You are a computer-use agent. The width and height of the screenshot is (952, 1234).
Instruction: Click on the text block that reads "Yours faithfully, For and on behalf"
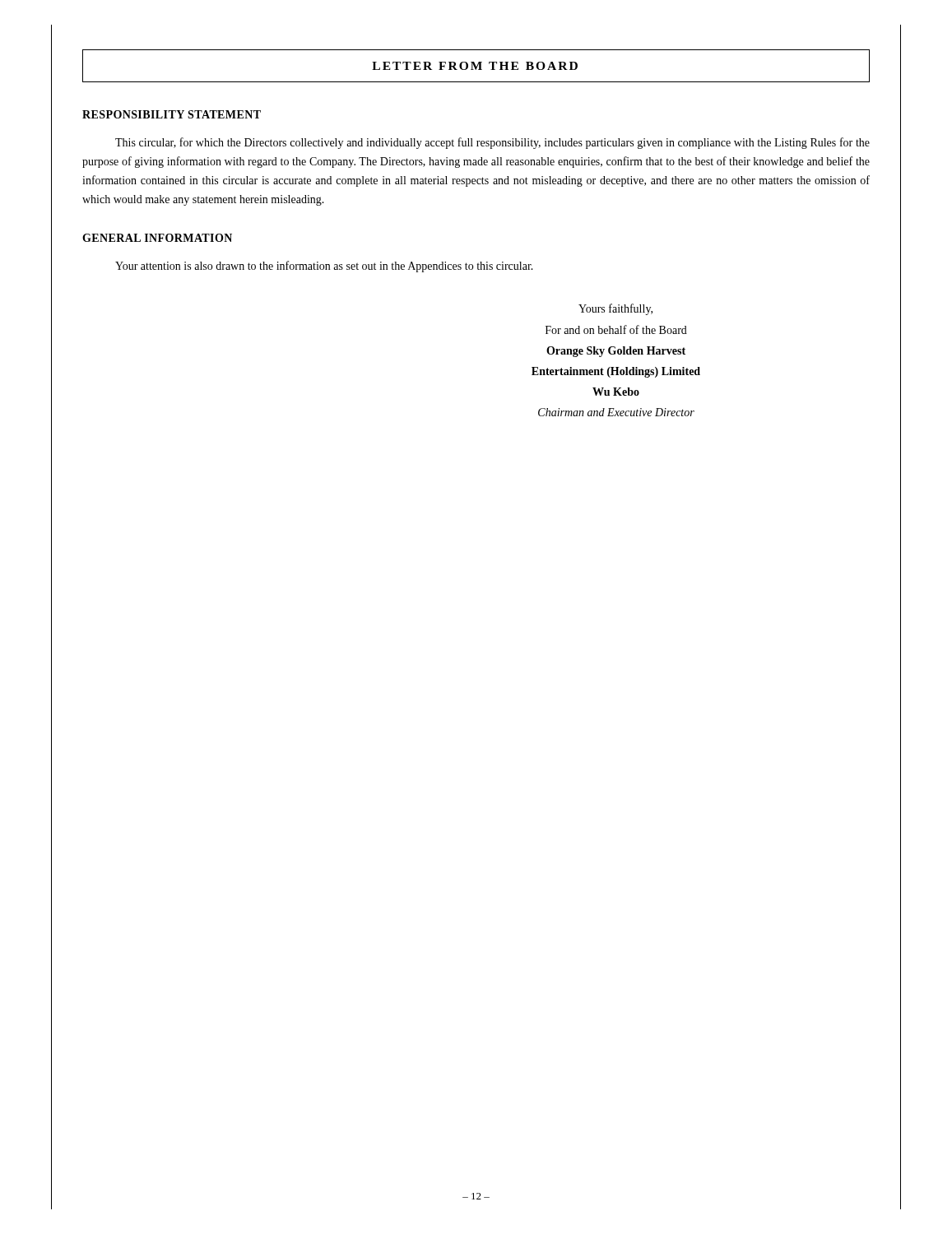click(616, 361)
